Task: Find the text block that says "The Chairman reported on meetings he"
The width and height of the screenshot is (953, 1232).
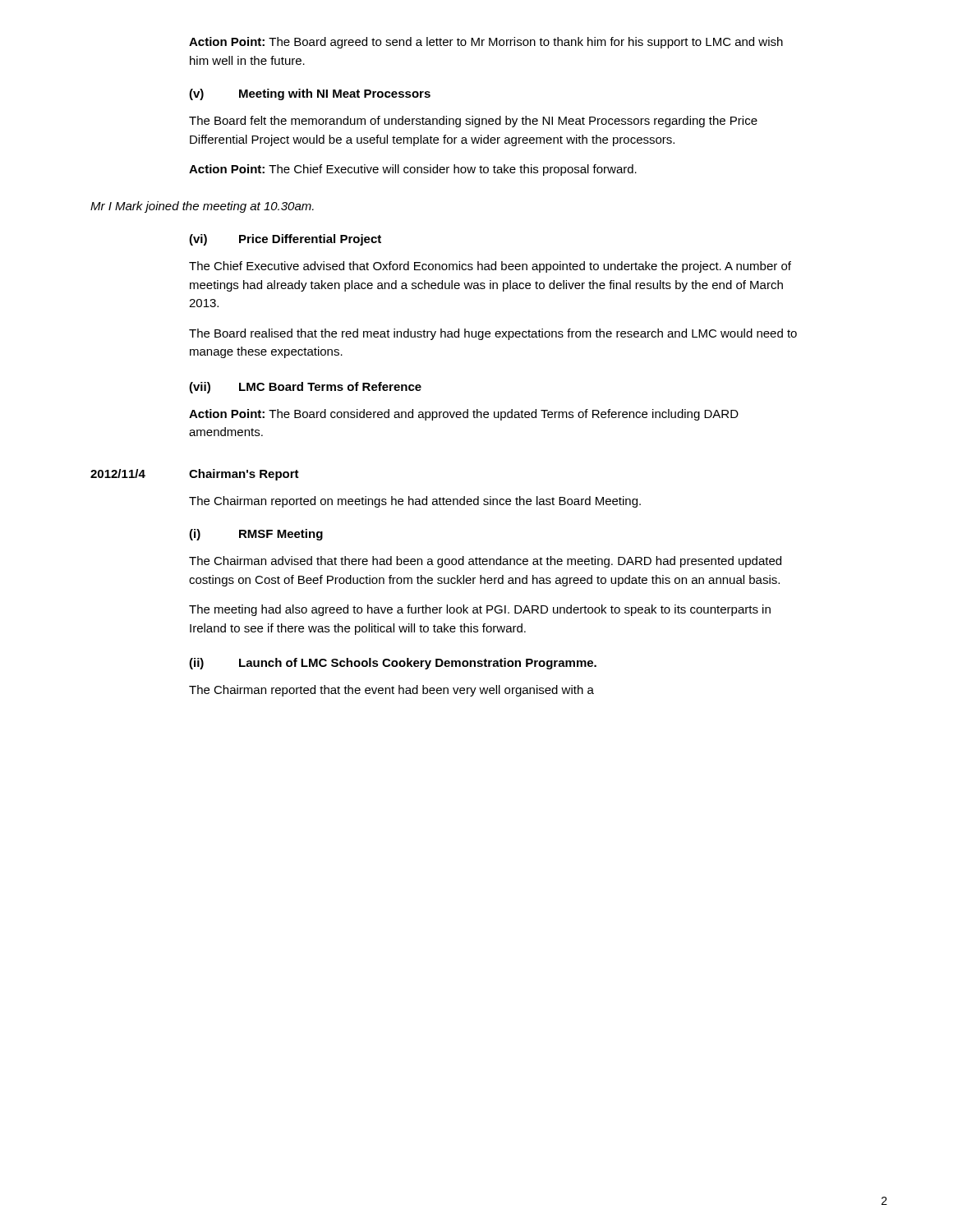Action: click(415, 500)
